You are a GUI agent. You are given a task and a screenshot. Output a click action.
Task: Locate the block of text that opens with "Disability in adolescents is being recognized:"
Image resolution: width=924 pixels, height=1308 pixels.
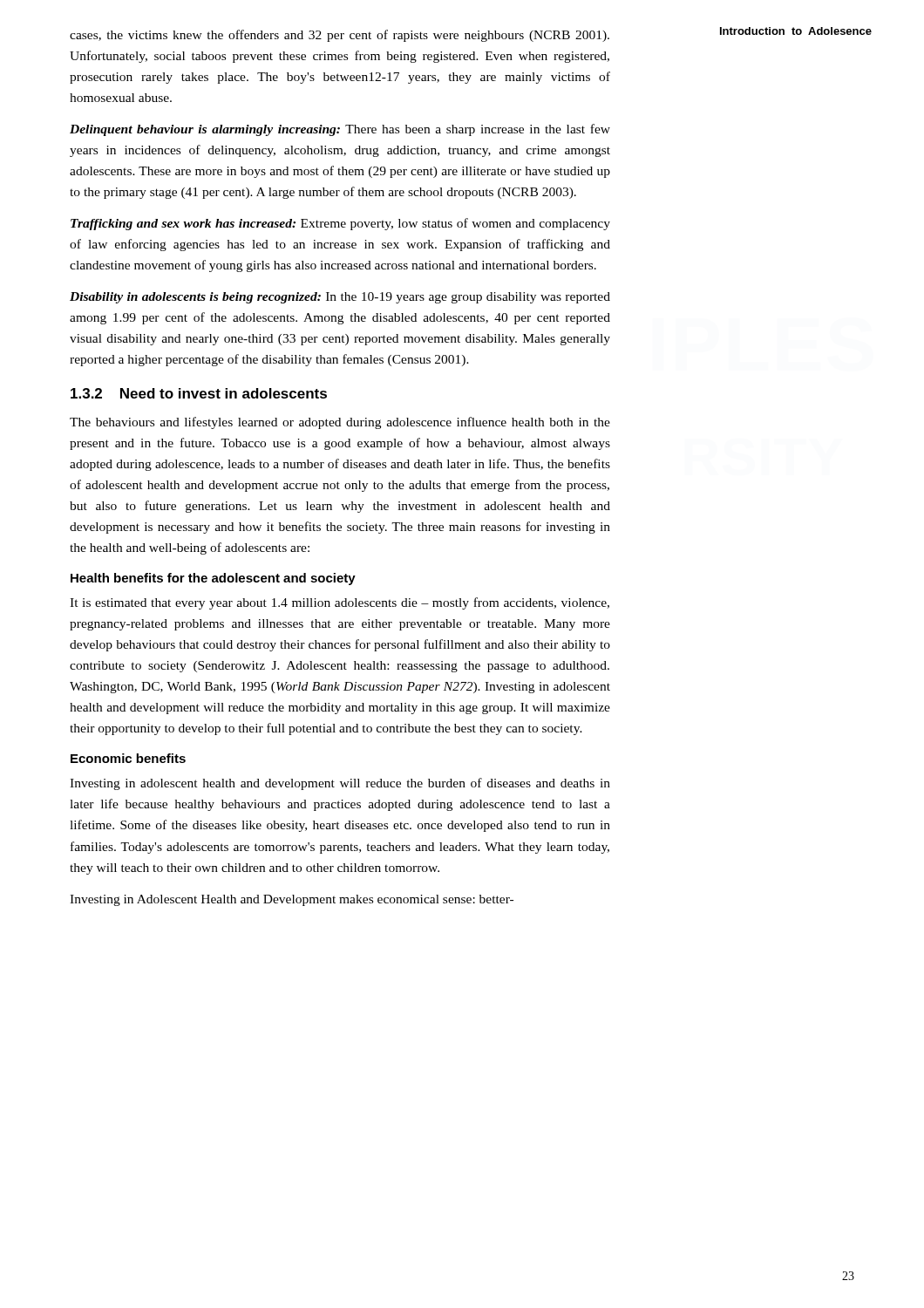click(x=340, y=328)
